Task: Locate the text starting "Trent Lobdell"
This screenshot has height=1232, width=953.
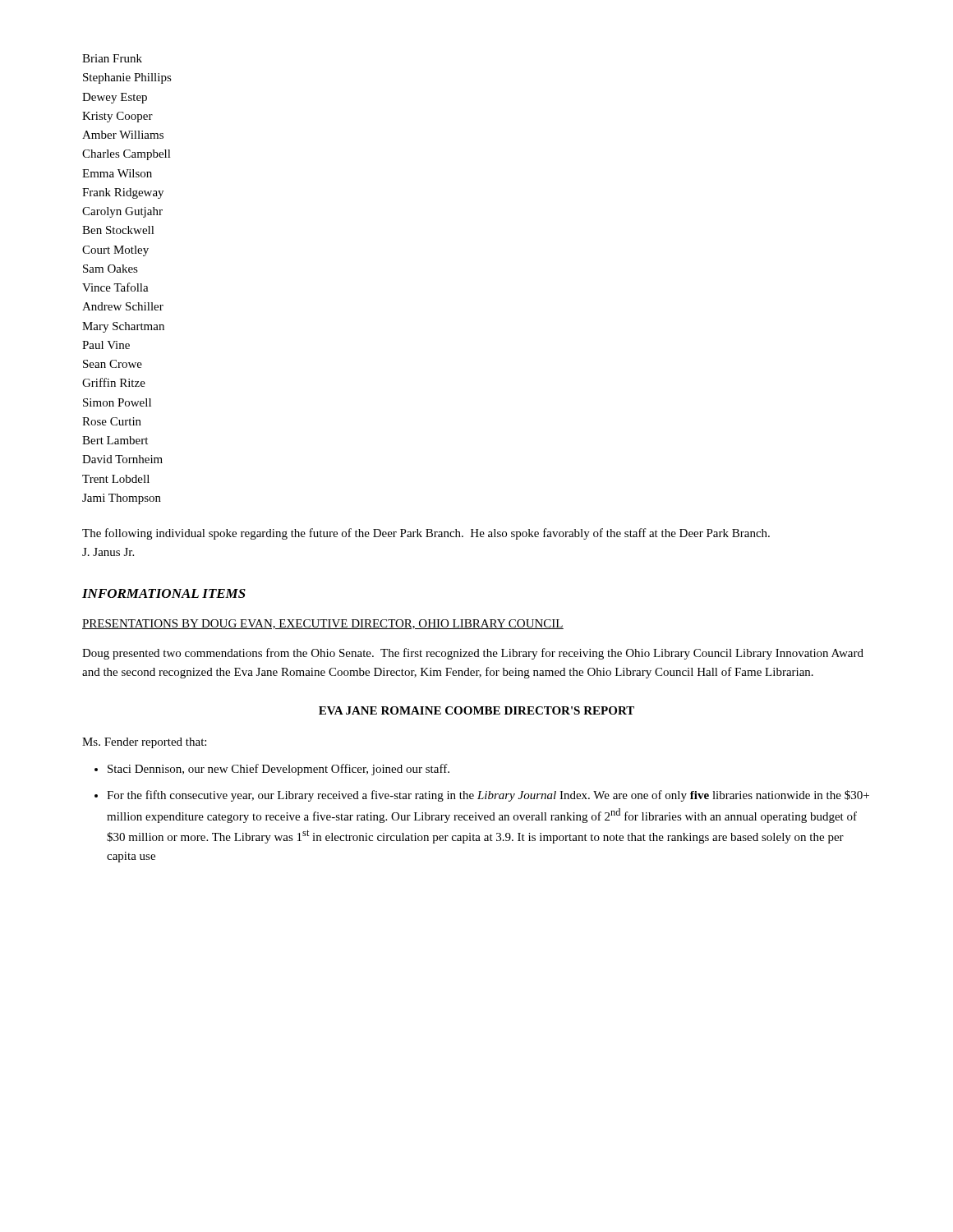Action: pyautogui.click(x=116, y=479)
